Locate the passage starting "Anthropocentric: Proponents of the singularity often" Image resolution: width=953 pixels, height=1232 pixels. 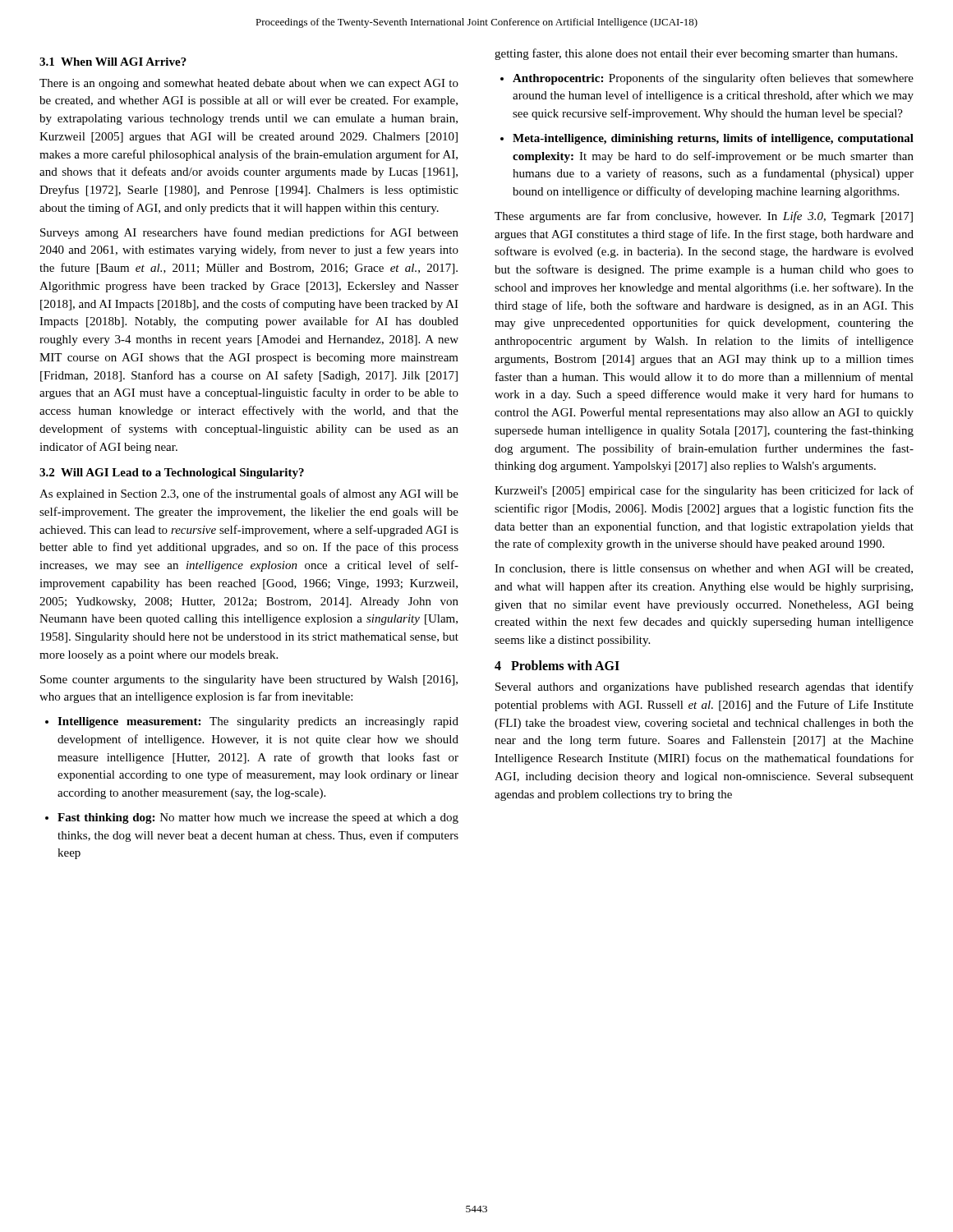(713, 96)
